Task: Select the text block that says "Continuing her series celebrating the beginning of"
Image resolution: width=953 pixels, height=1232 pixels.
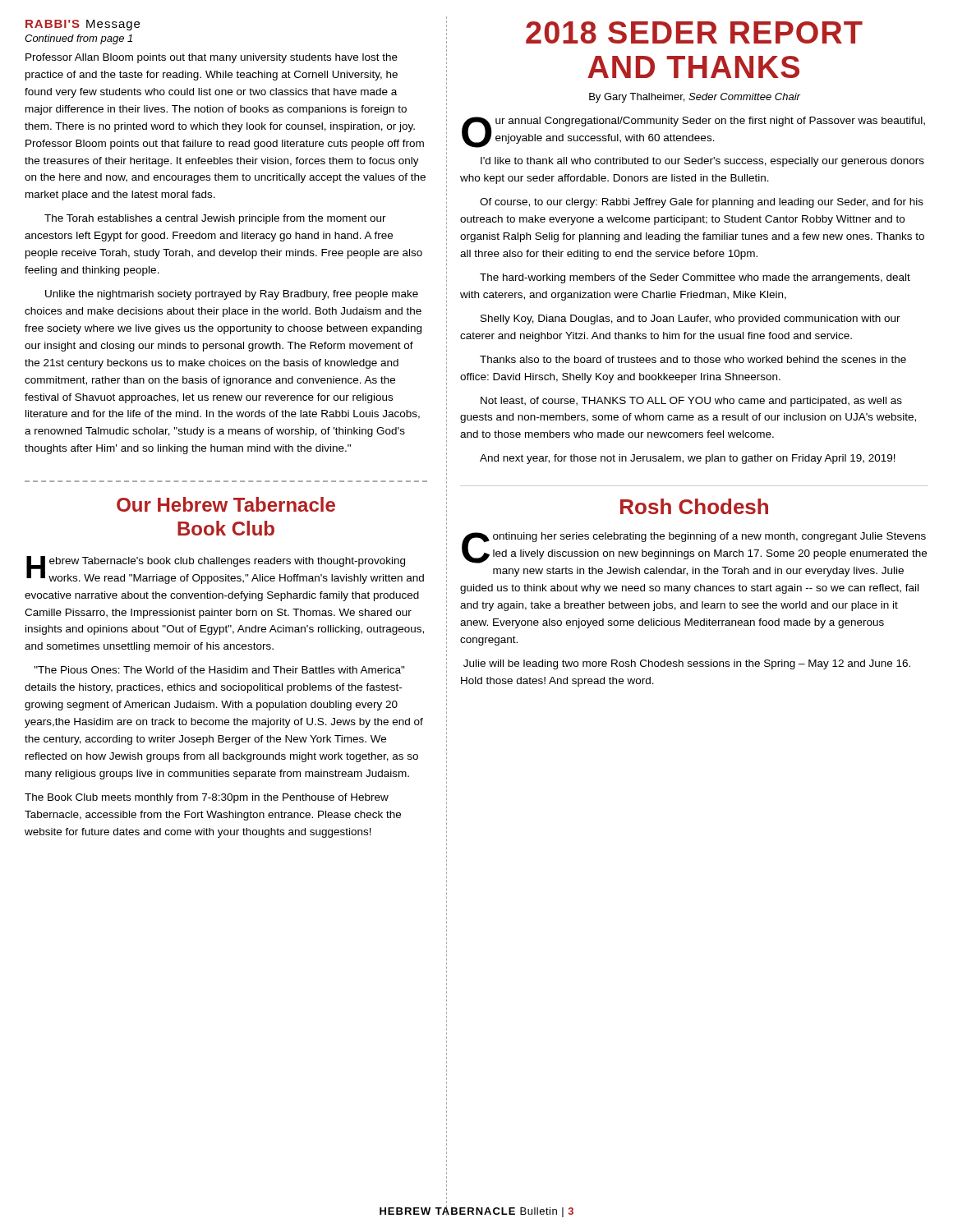Action: pyautogui.click(x=694, y=609)
